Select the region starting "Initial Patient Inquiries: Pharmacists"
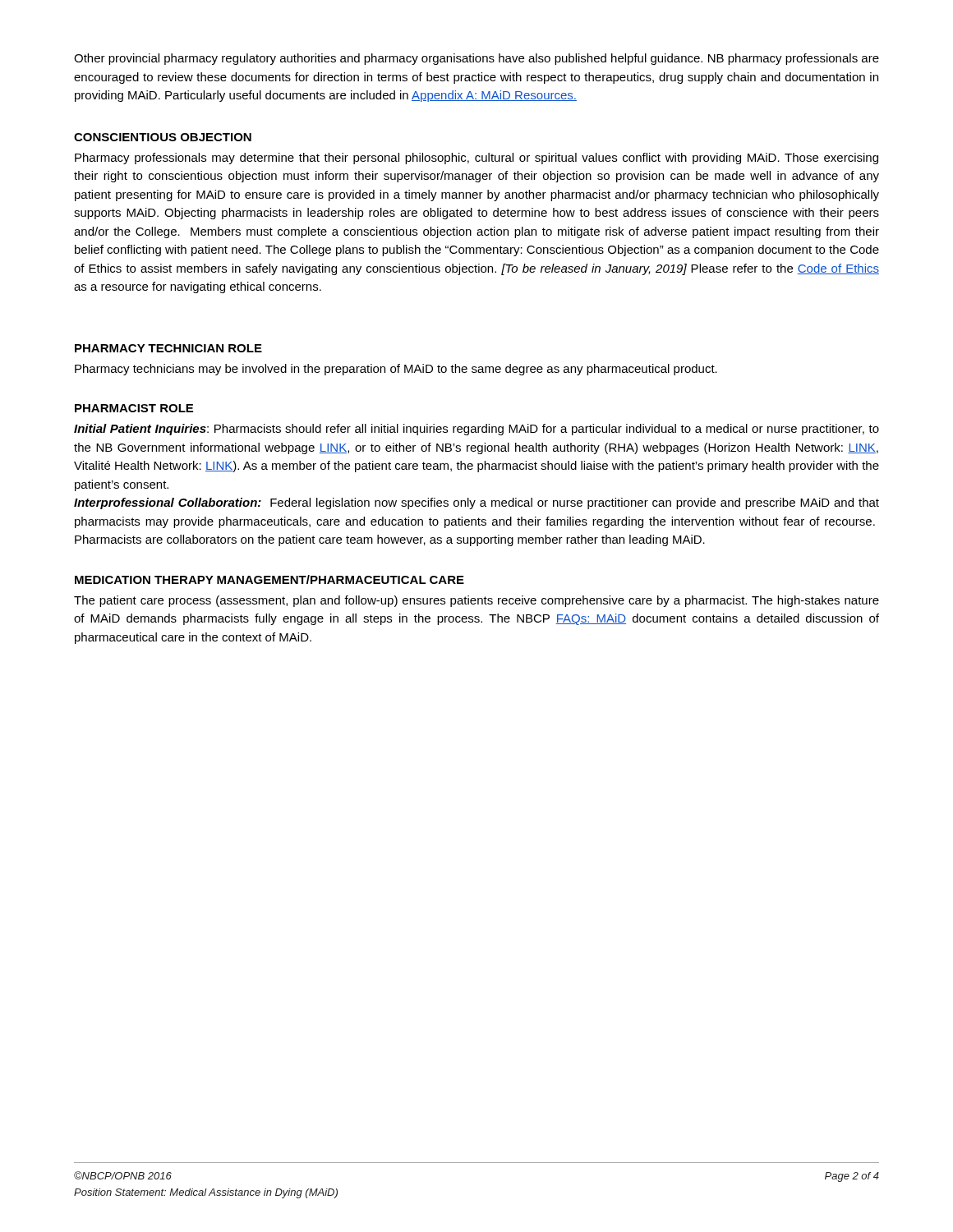Screen dimensions: 1232x953 [x=476, y=457]
